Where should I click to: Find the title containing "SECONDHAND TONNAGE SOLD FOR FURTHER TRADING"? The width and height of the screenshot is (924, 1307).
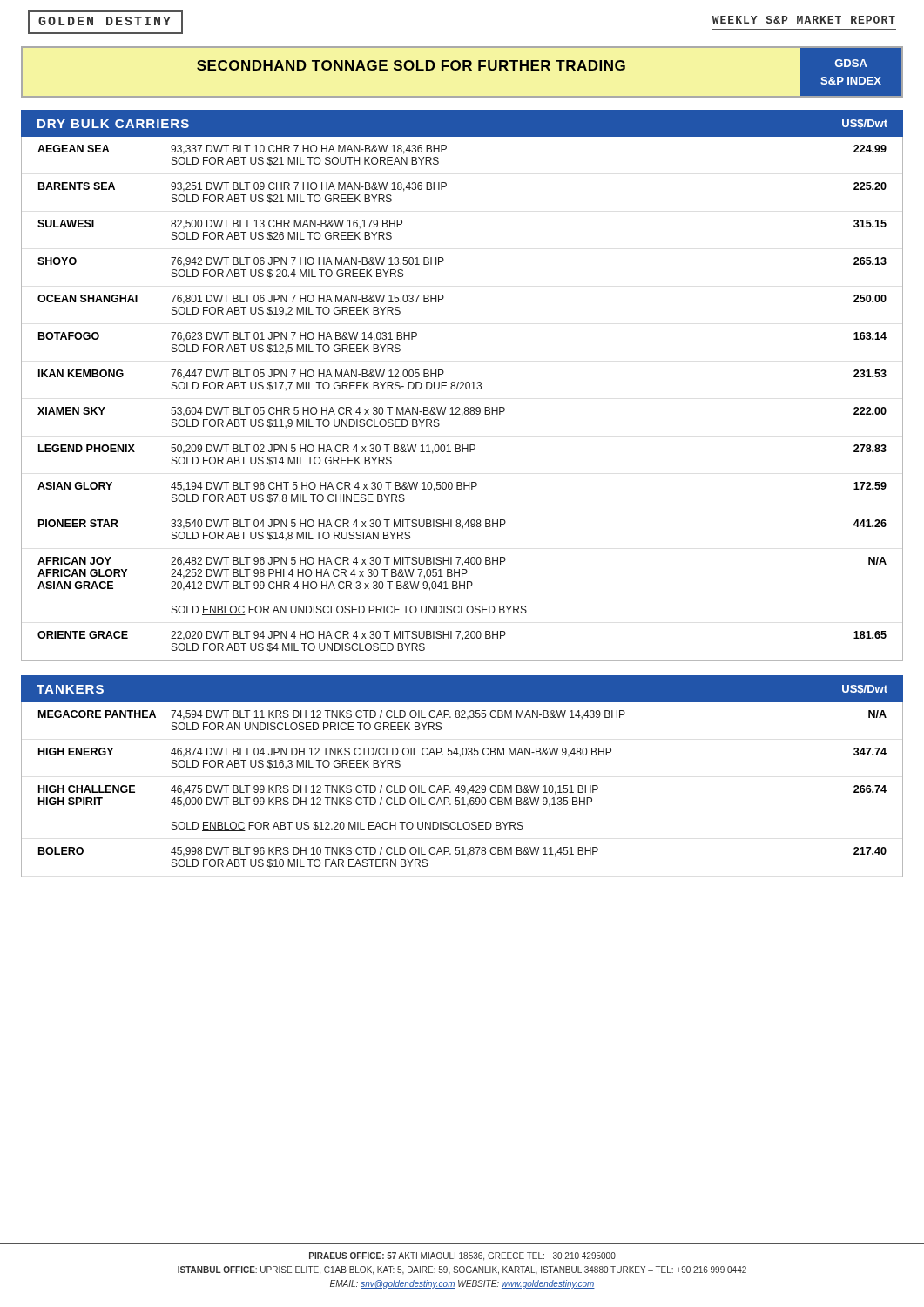coord(462,72)
